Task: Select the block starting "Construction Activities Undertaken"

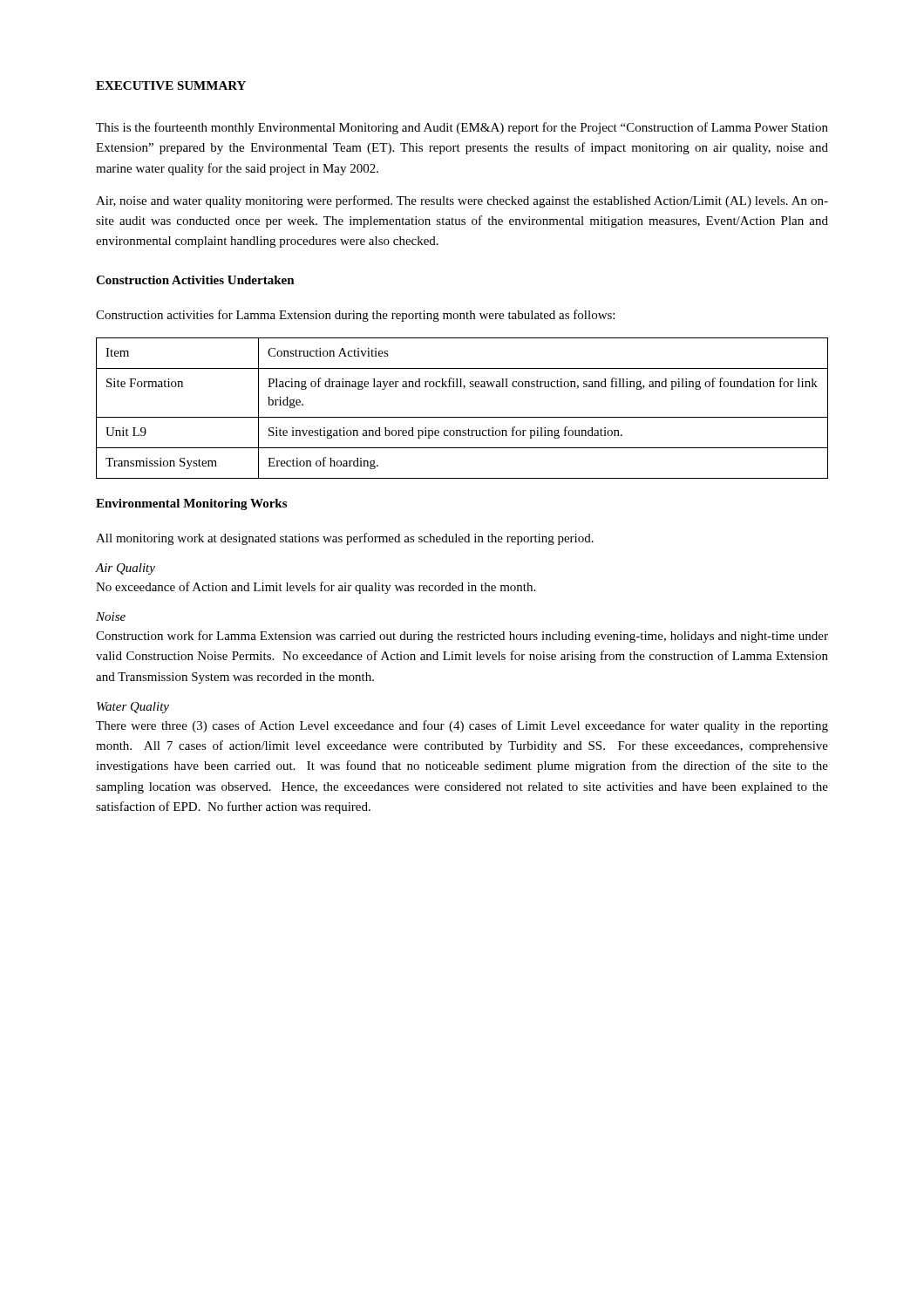Action: tap(195, 279)
